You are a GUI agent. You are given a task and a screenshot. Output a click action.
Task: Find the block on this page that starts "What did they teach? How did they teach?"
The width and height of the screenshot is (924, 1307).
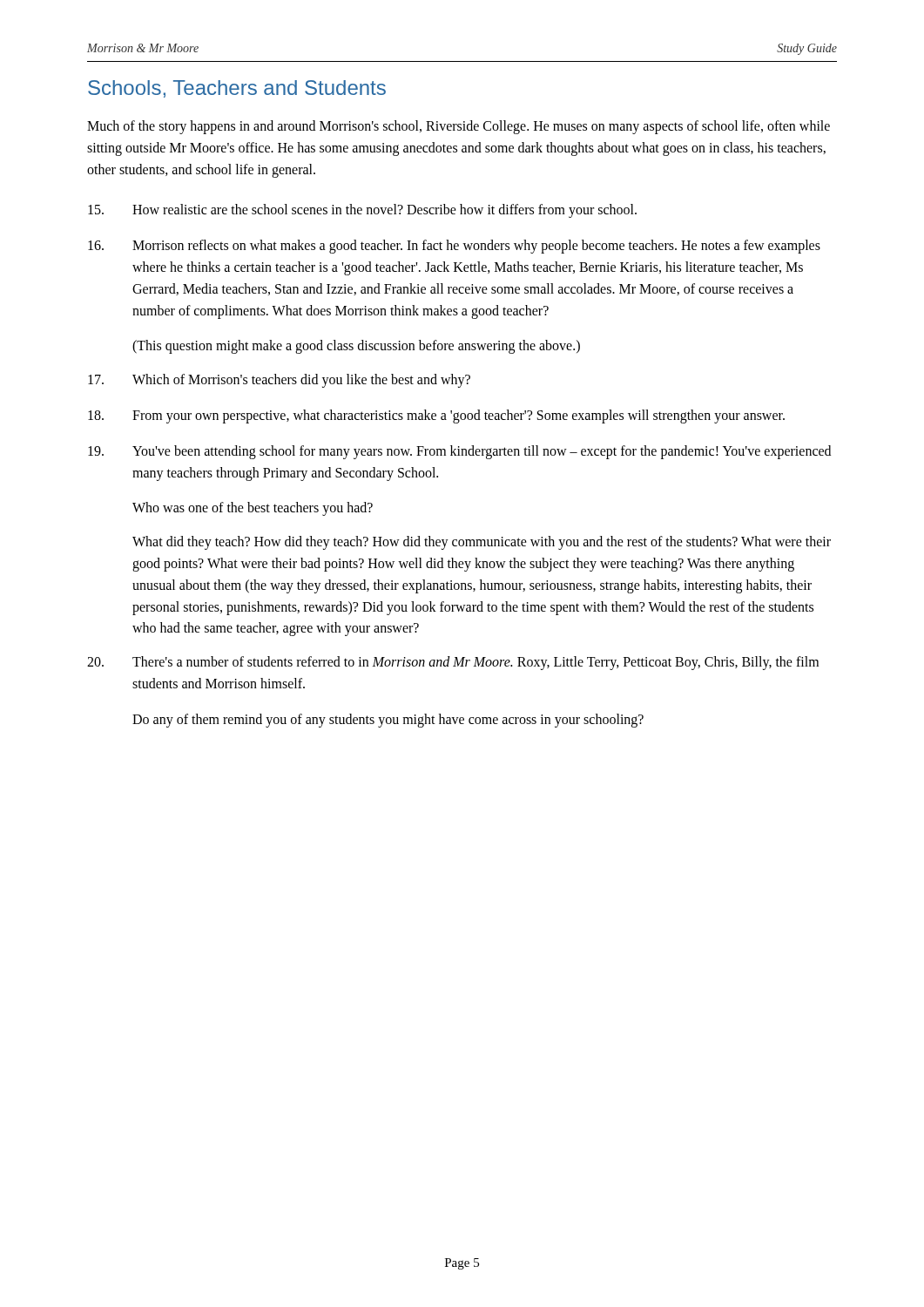pos(482,585)
